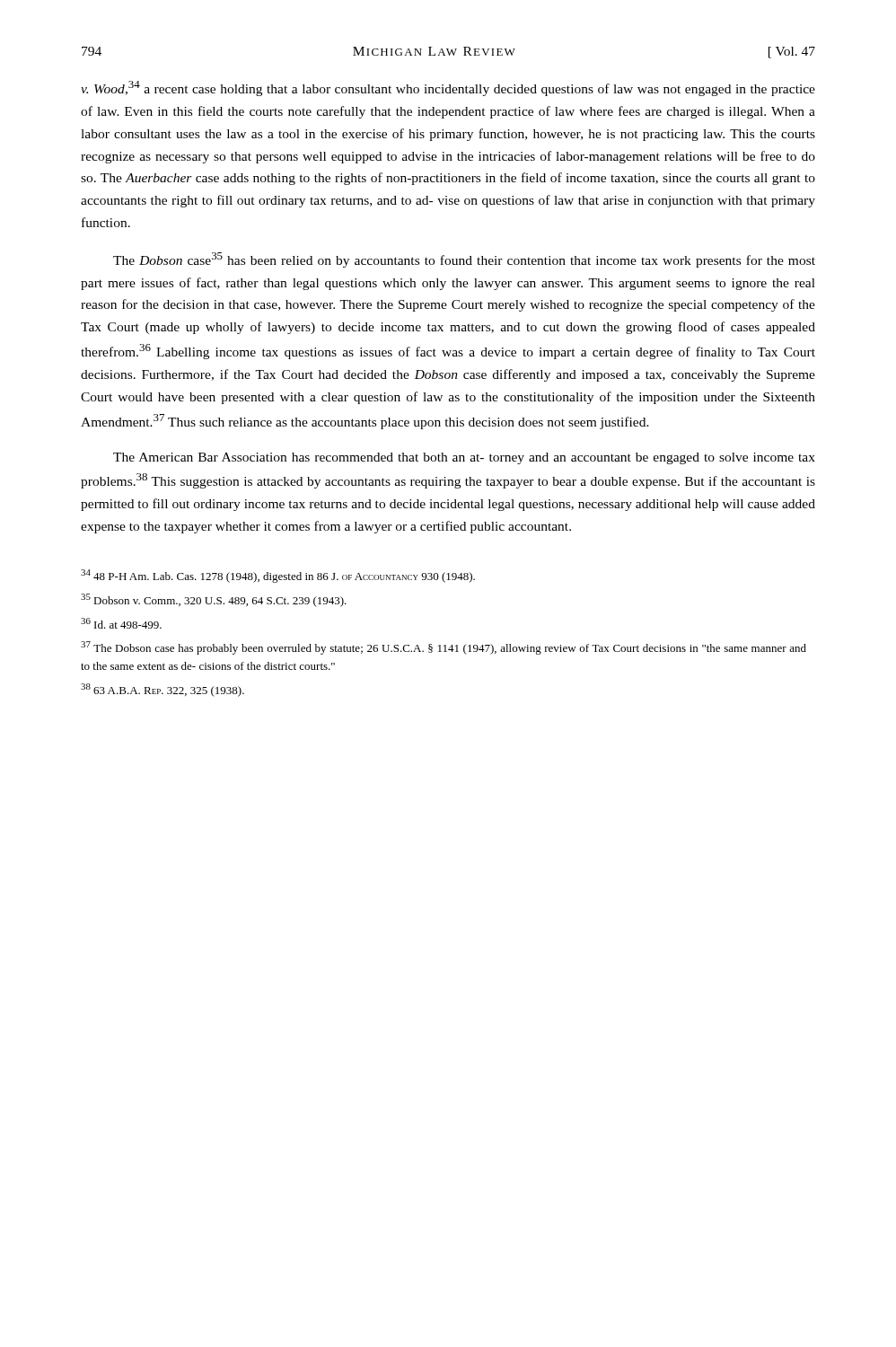The width and height of the screenshot is (896, 1347).
Task: Navigate to the passage starting "v. Wood,34 a"
Action: click(448, 153)
